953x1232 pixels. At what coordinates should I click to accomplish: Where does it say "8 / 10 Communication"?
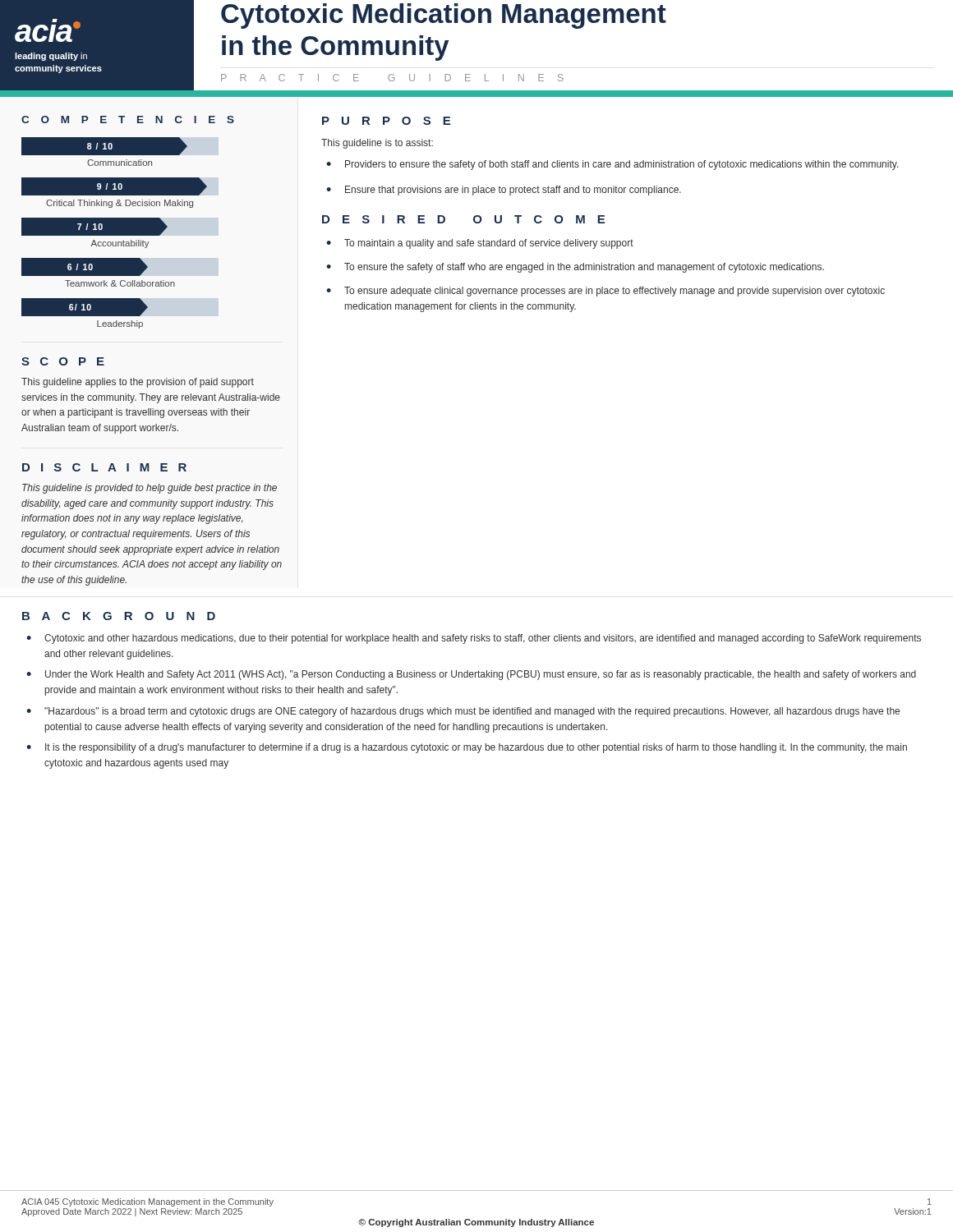(x=120, y=152)
